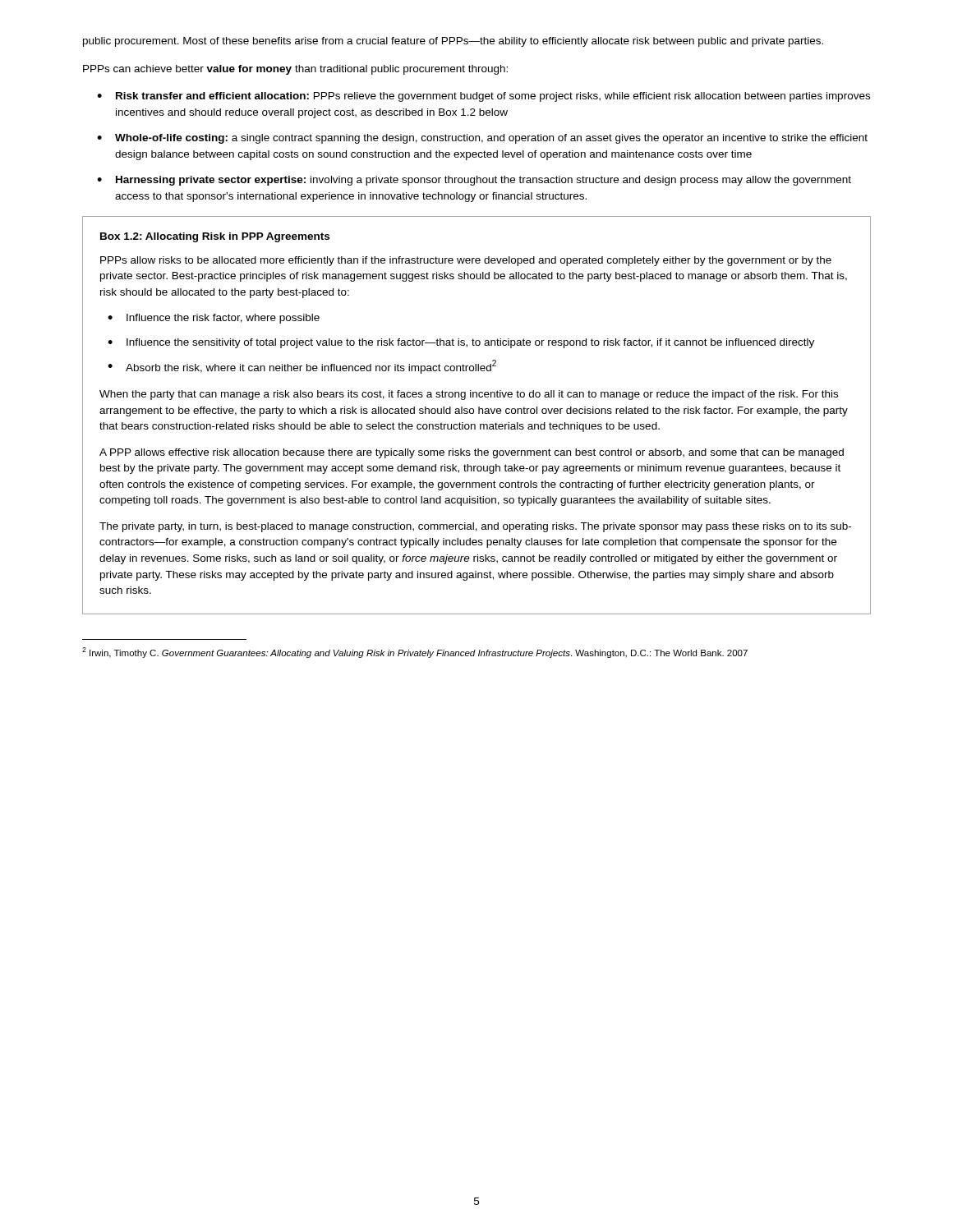Locate a footnote
Image resolution: width=953 pixels, height=1232 pixels.
point(415,651)
